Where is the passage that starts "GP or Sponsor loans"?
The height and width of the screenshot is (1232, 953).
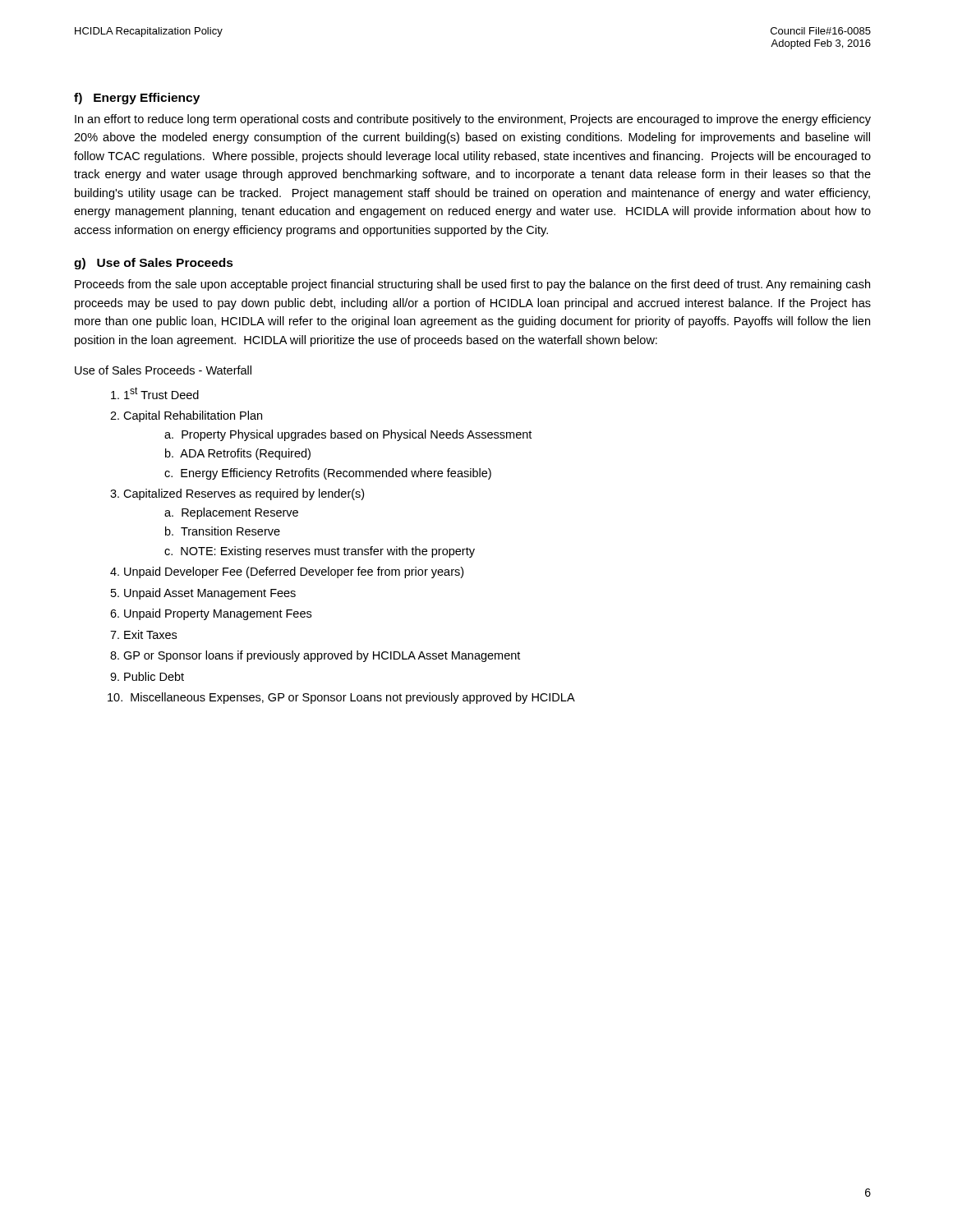tap(322, 655)
